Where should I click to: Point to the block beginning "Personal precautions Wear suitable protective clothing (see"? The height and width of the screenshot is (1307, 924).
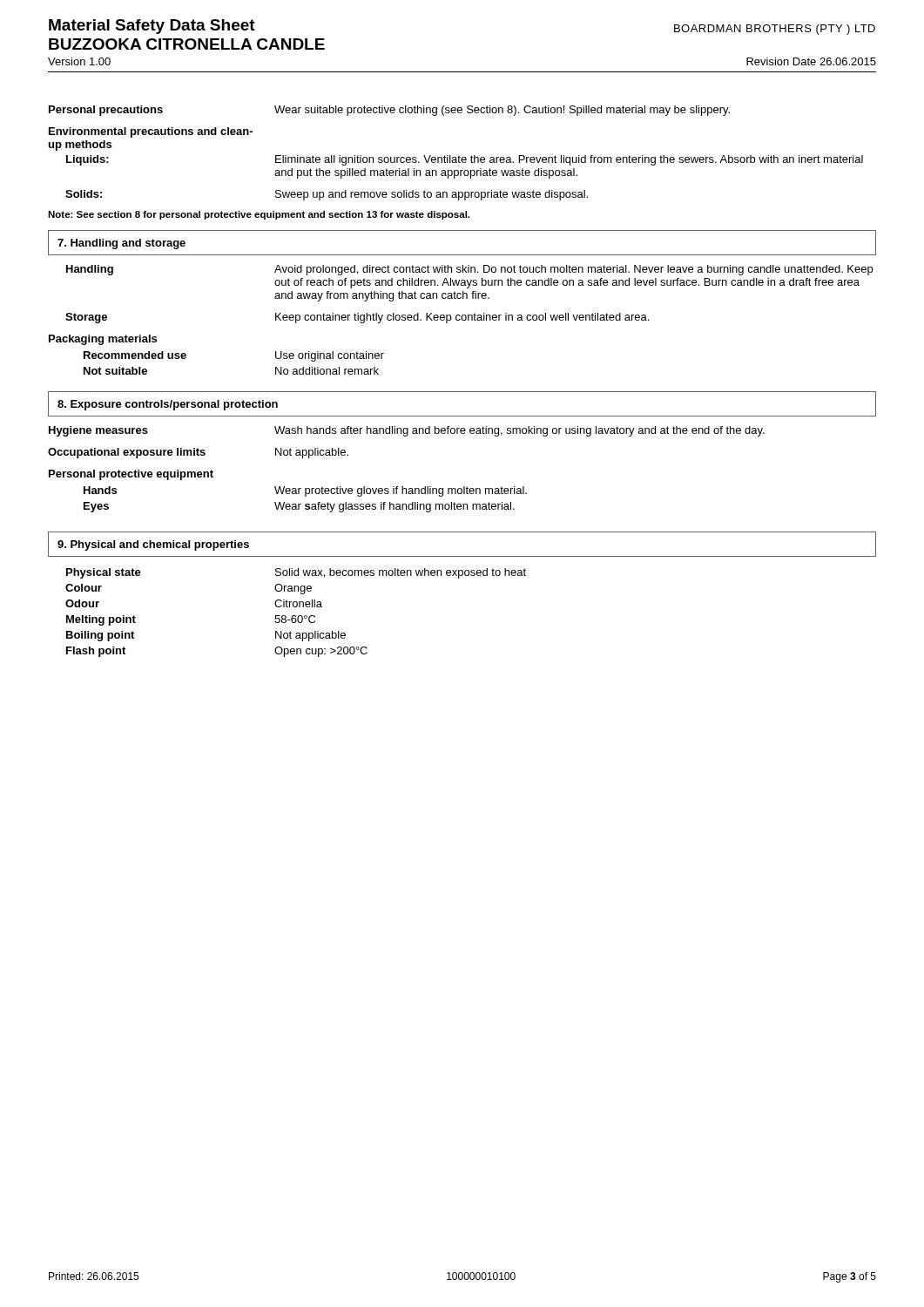[x=462, y=109]
